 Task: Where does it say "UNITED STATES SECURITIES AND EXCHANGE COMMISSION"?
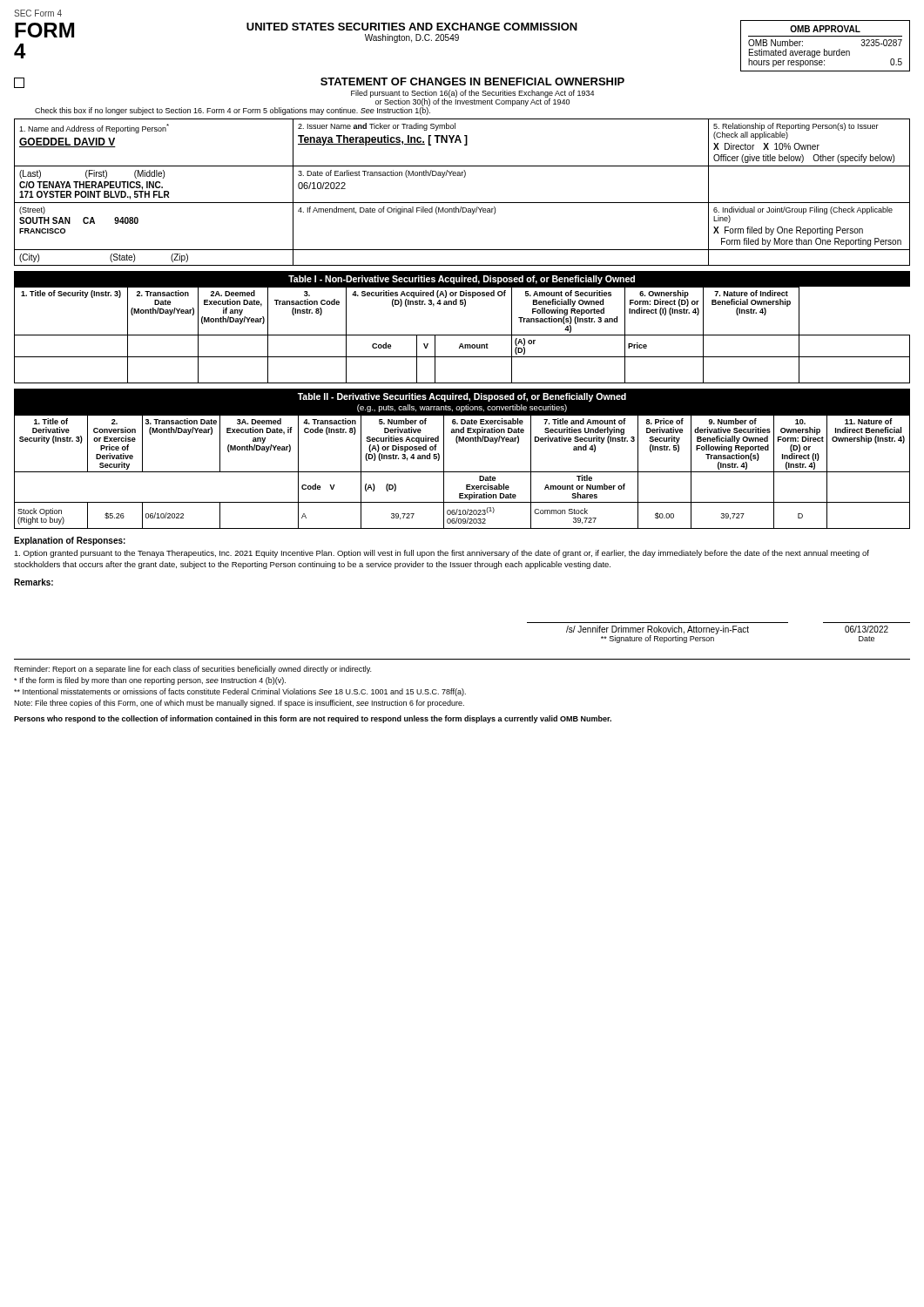412,27
